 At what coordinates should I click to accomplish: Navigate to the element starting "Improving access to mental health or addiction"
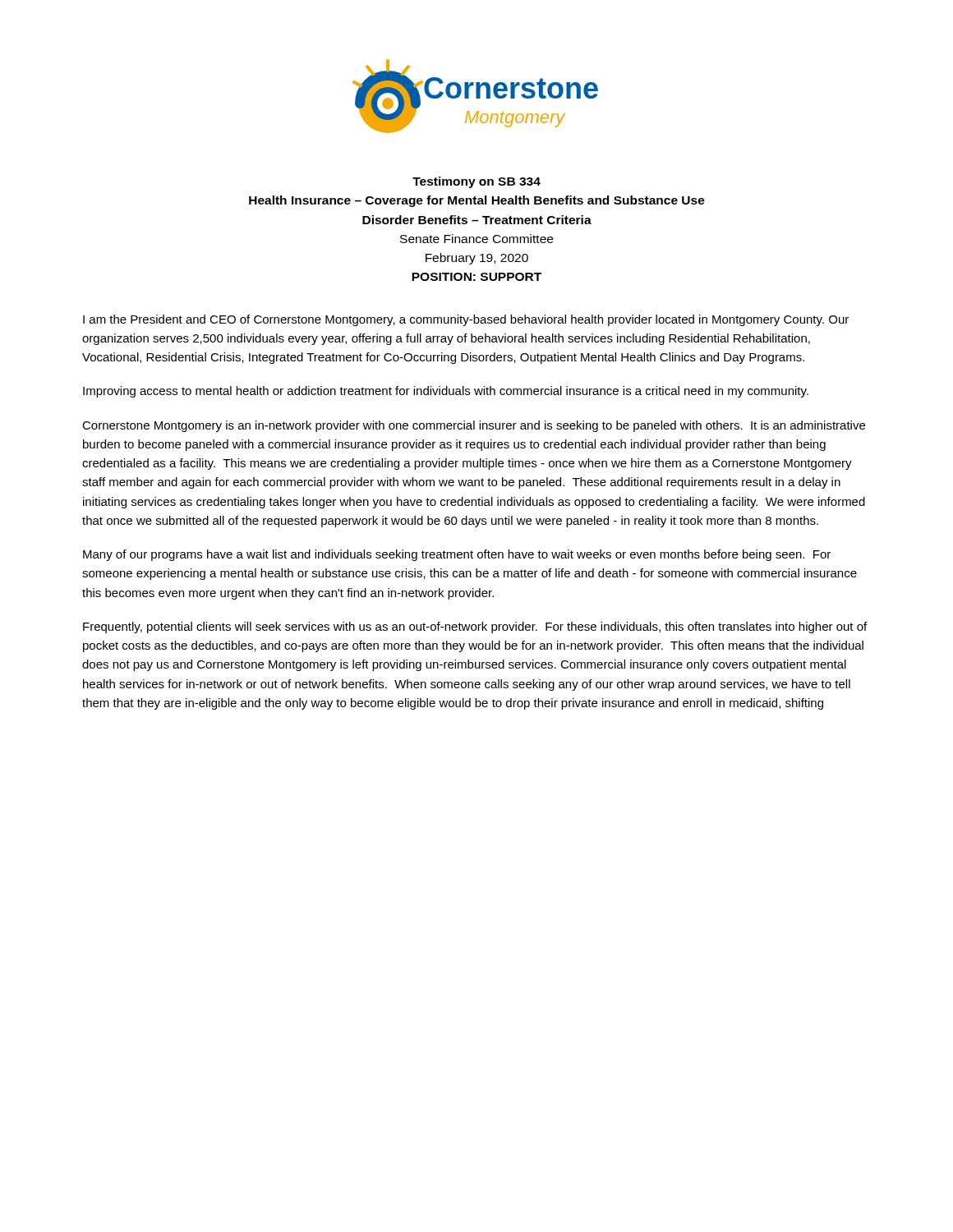446,391
